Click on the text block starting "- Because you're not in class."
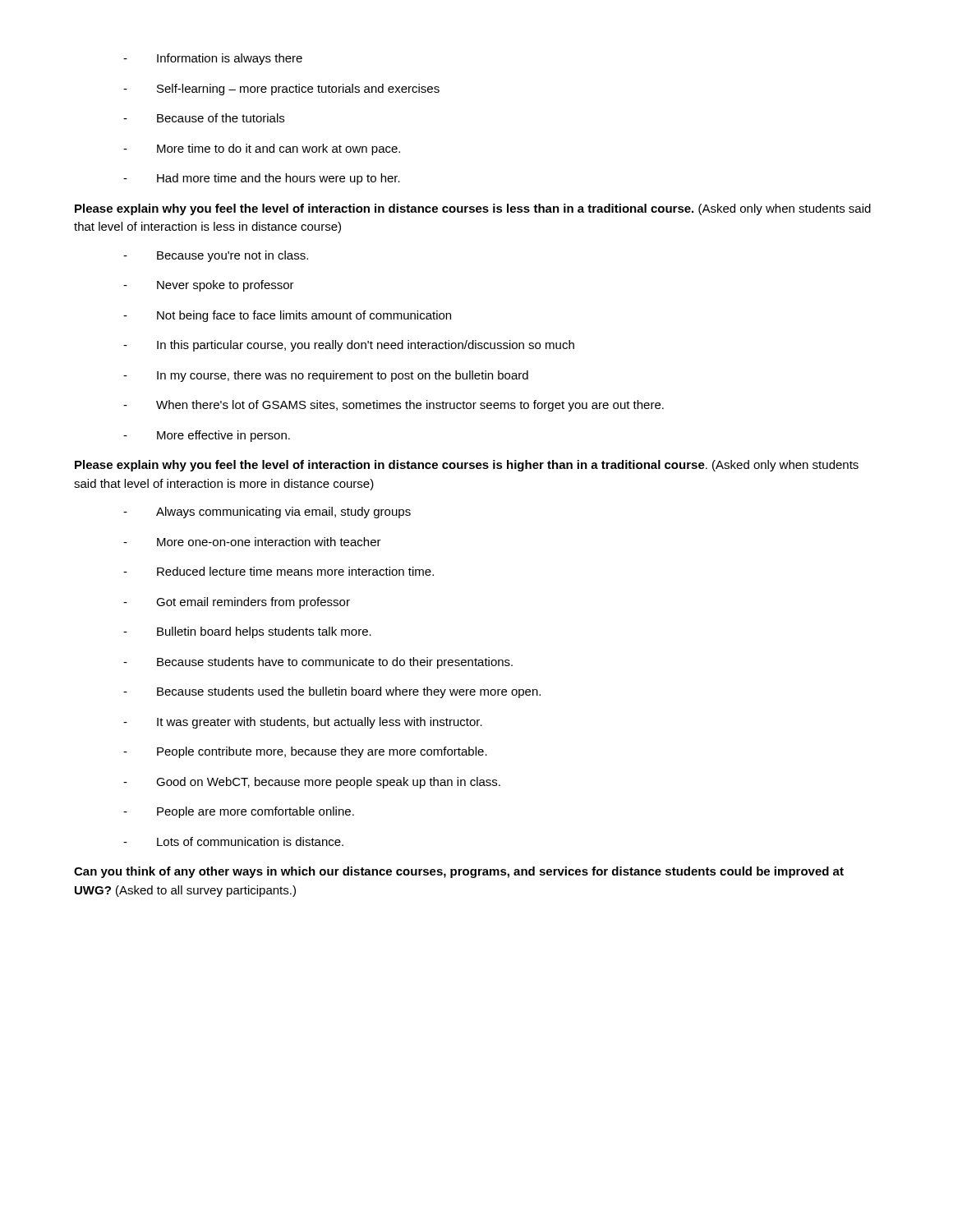 point(216,255)
